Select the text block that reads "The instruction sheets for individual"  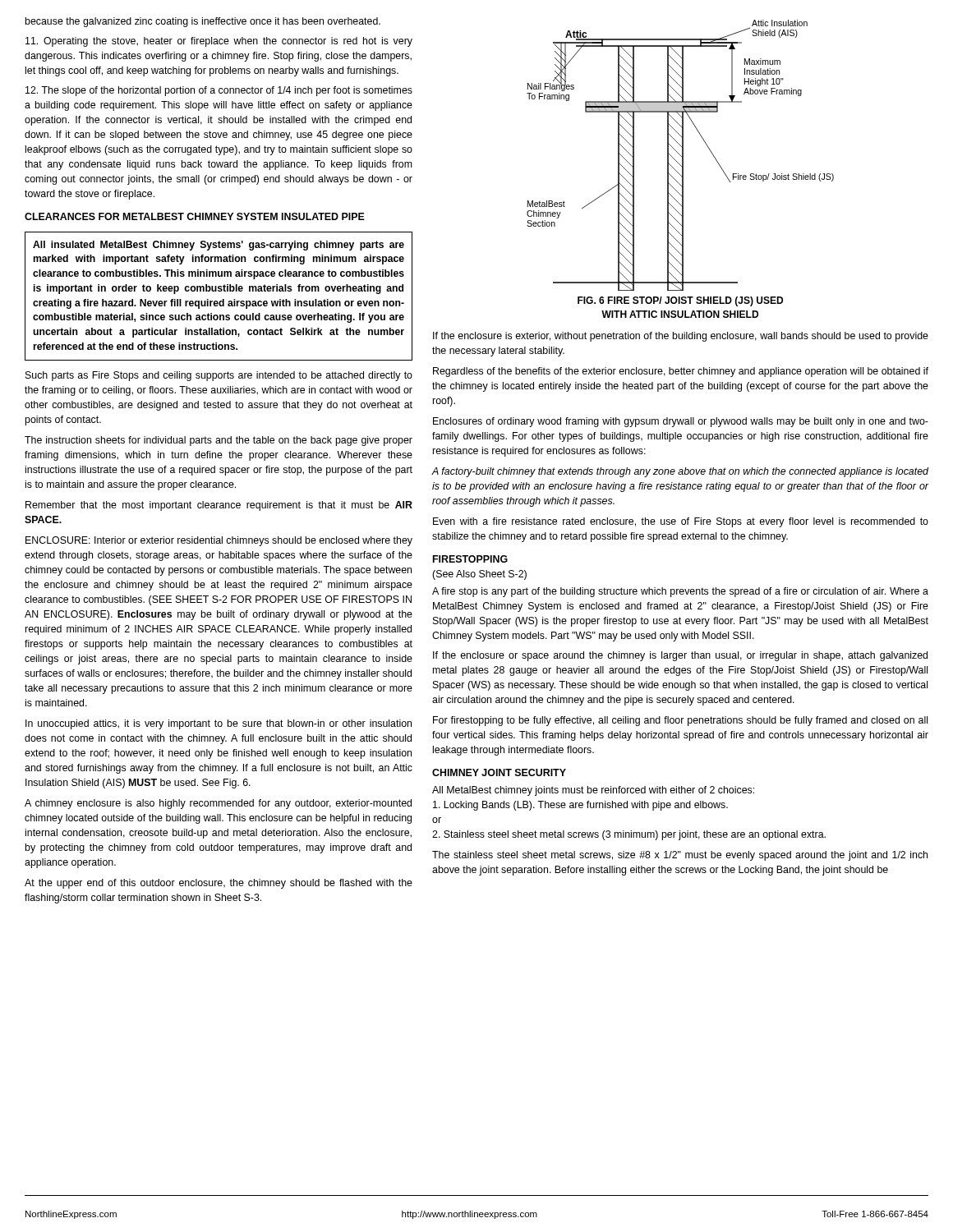point(219,463)
